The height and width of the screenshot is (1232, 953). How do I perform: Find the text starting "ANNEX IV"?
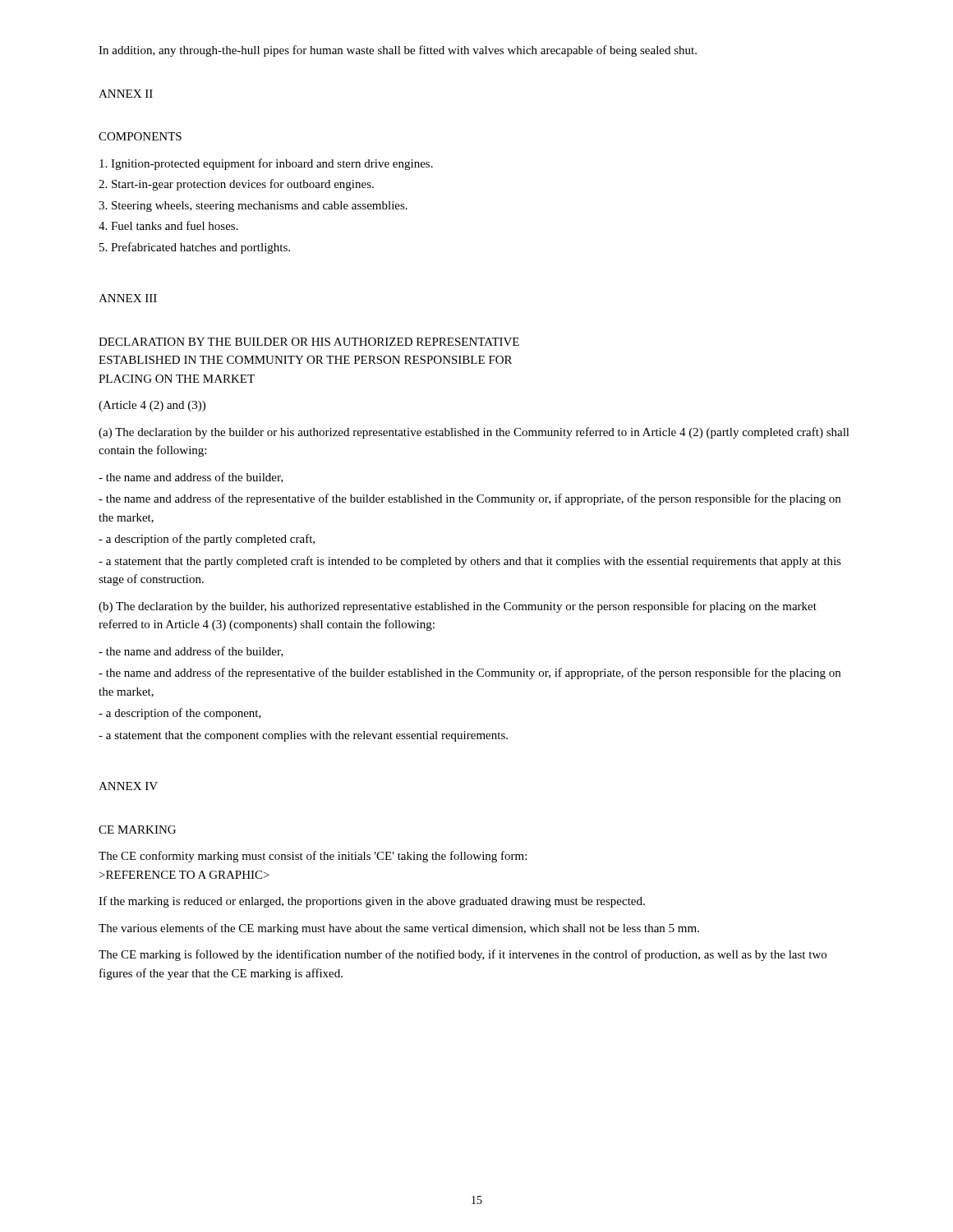click(128, 786)
